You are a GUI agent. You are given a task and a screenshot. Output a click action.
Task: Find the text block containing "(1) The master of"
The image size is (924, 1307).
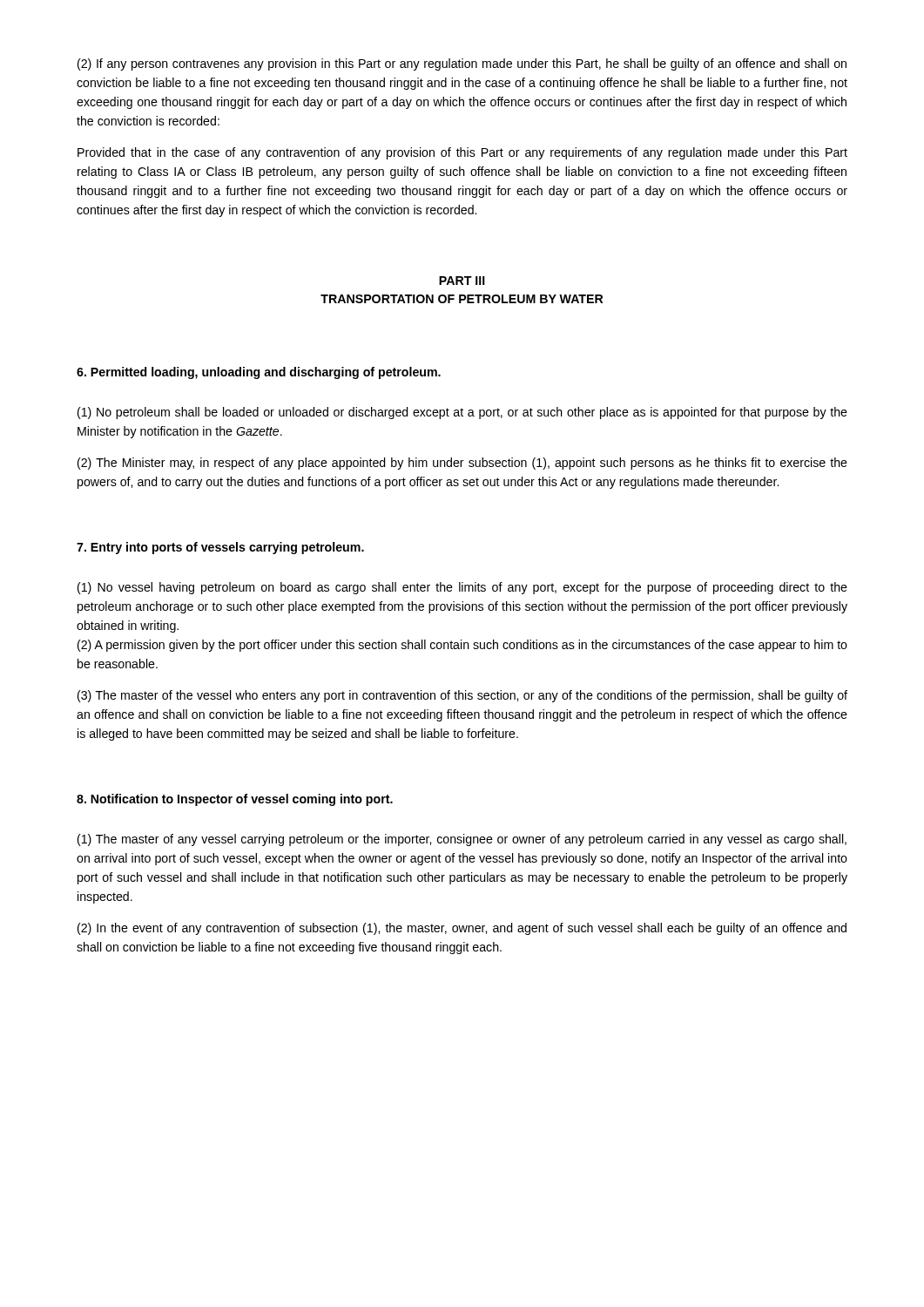tap(462, 868)
